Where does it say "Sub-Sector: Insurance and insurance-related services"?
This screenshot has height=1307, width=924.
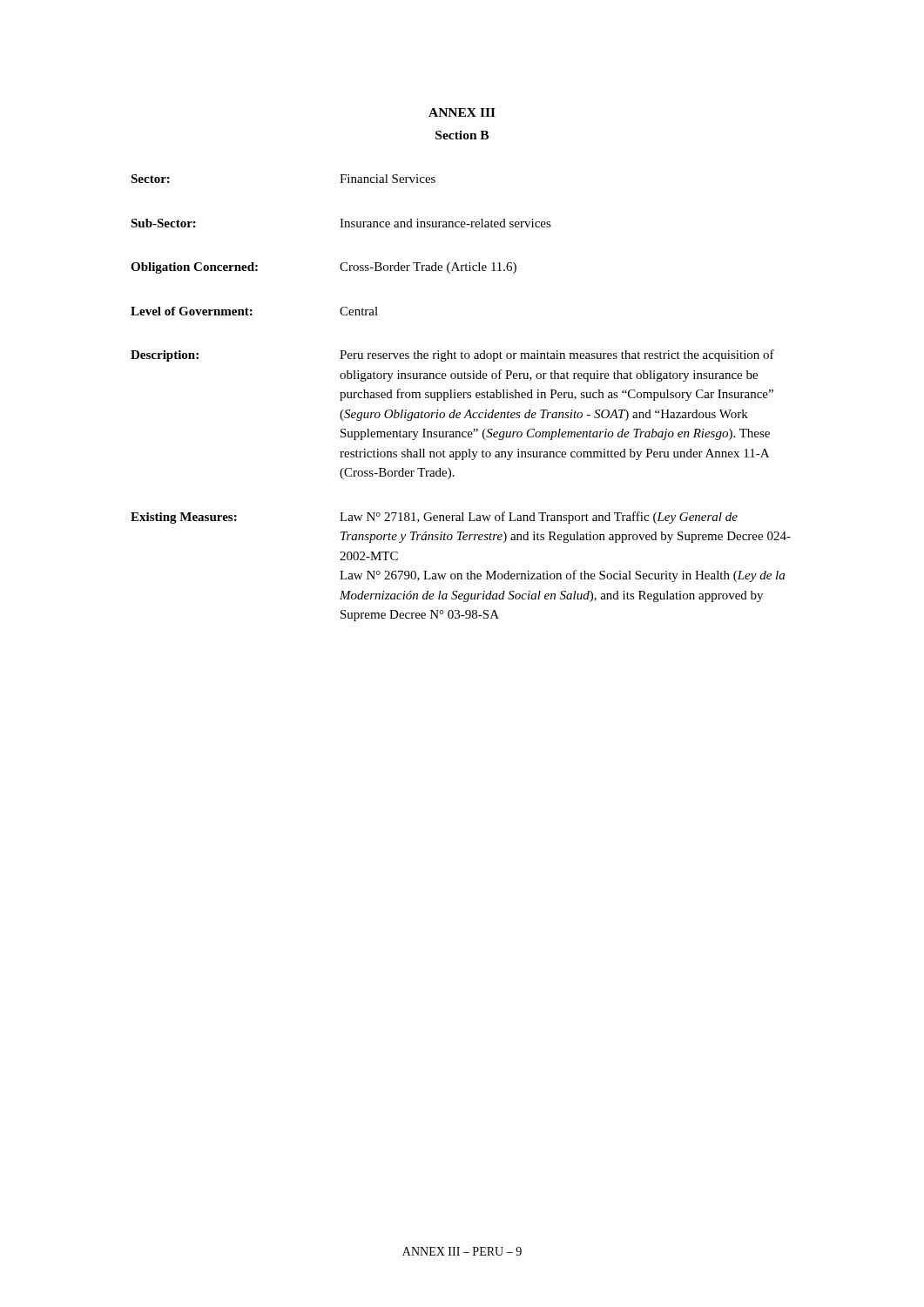tap(462, 223)
